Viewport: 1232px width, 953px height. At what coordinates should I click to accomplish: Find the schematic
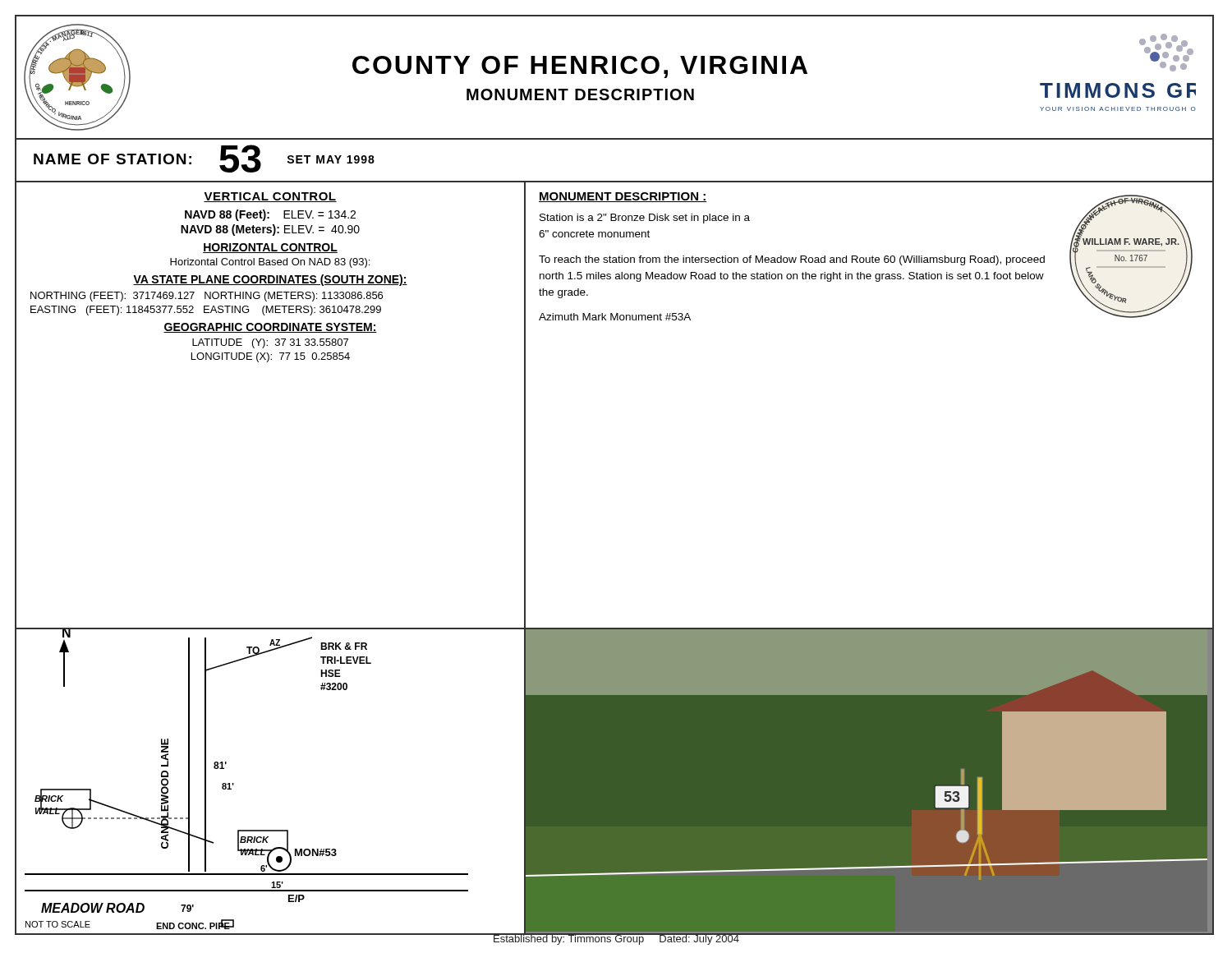point(270,780)
